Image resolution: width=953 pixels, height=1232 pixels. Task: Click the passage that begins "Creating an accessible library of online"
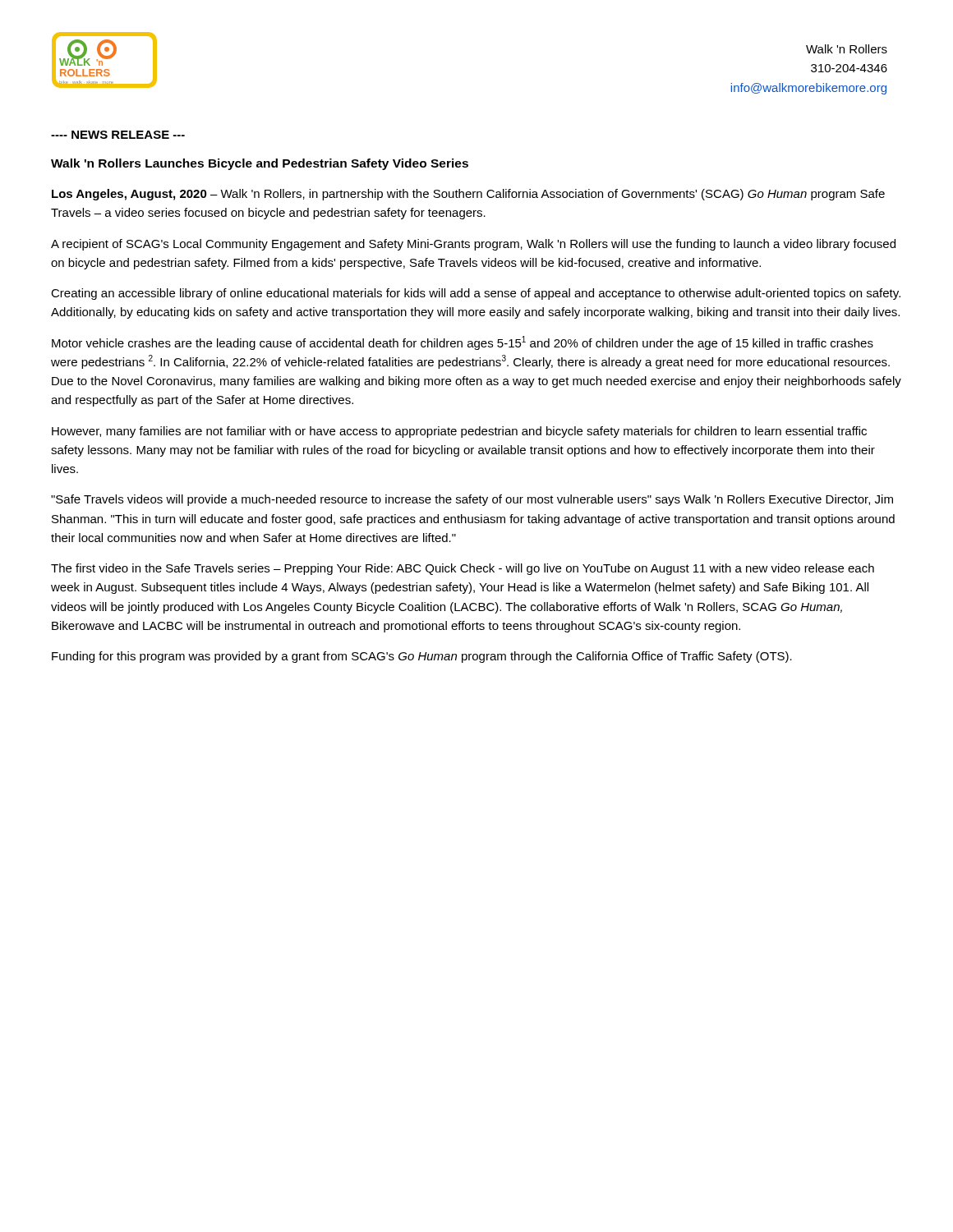click(x=476, y=302)
